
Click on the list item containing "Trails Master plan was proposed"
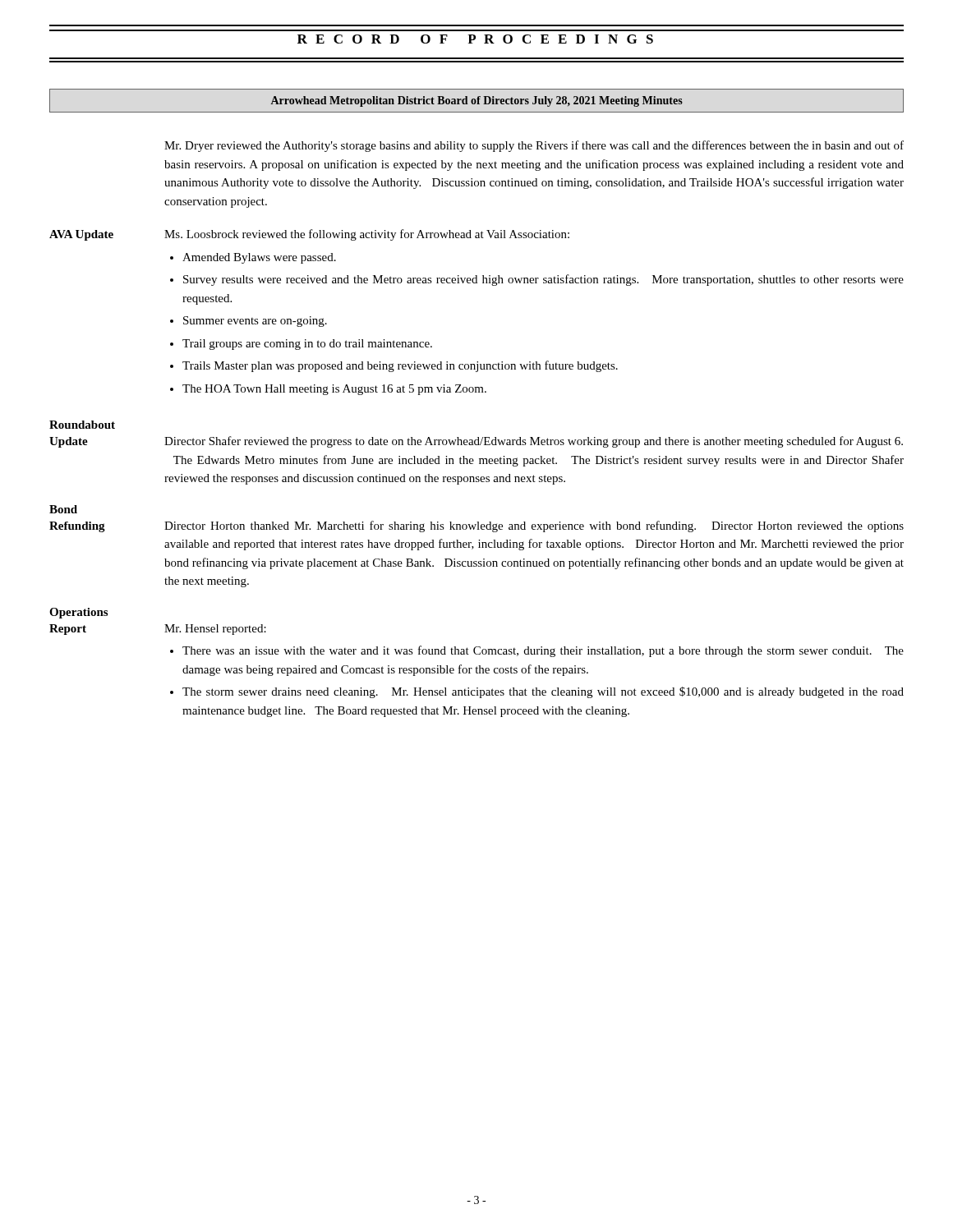(x=400, y=365)
